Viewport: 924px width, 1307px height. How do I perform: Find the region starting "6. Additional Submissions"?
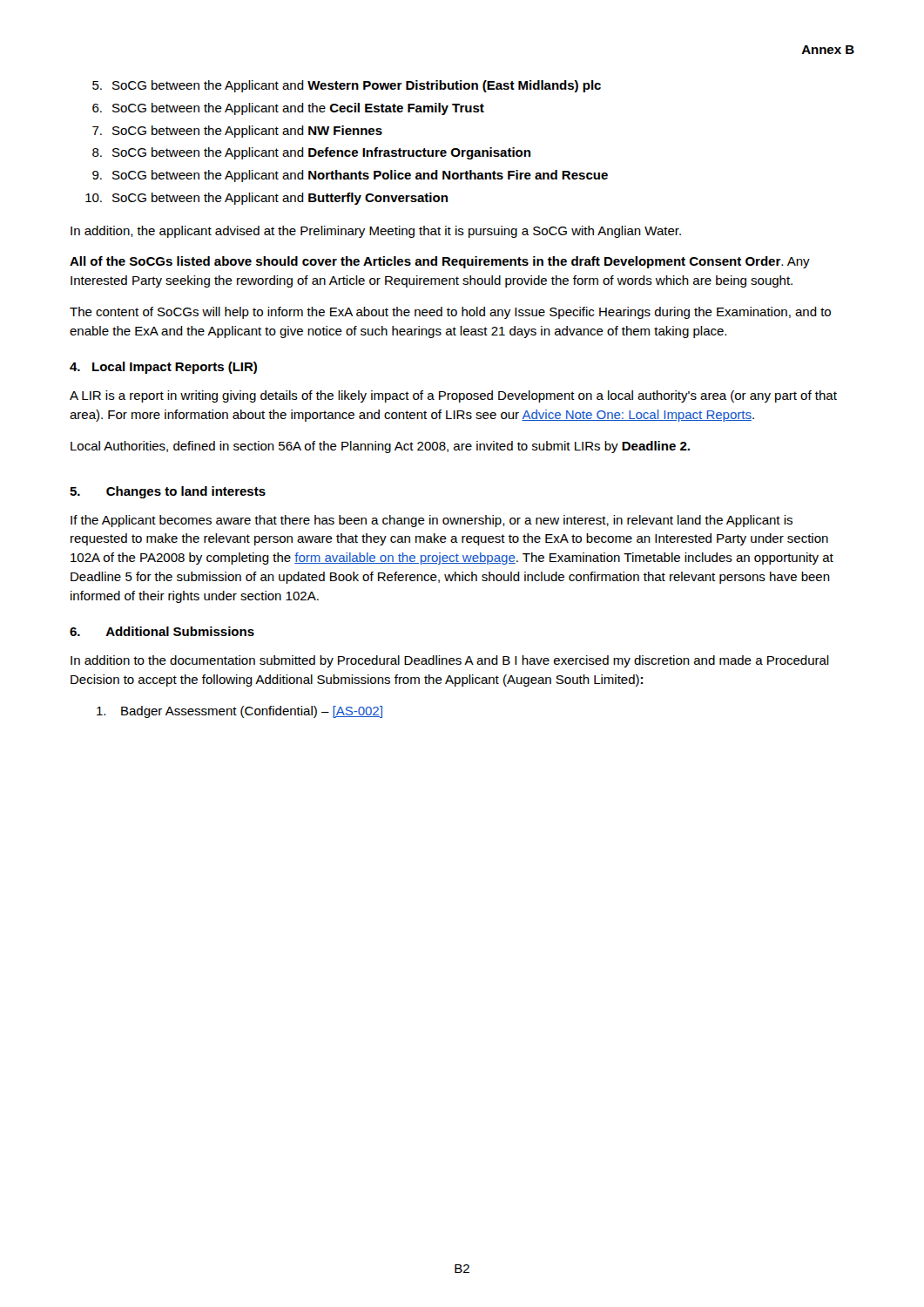tap(162, 631)
